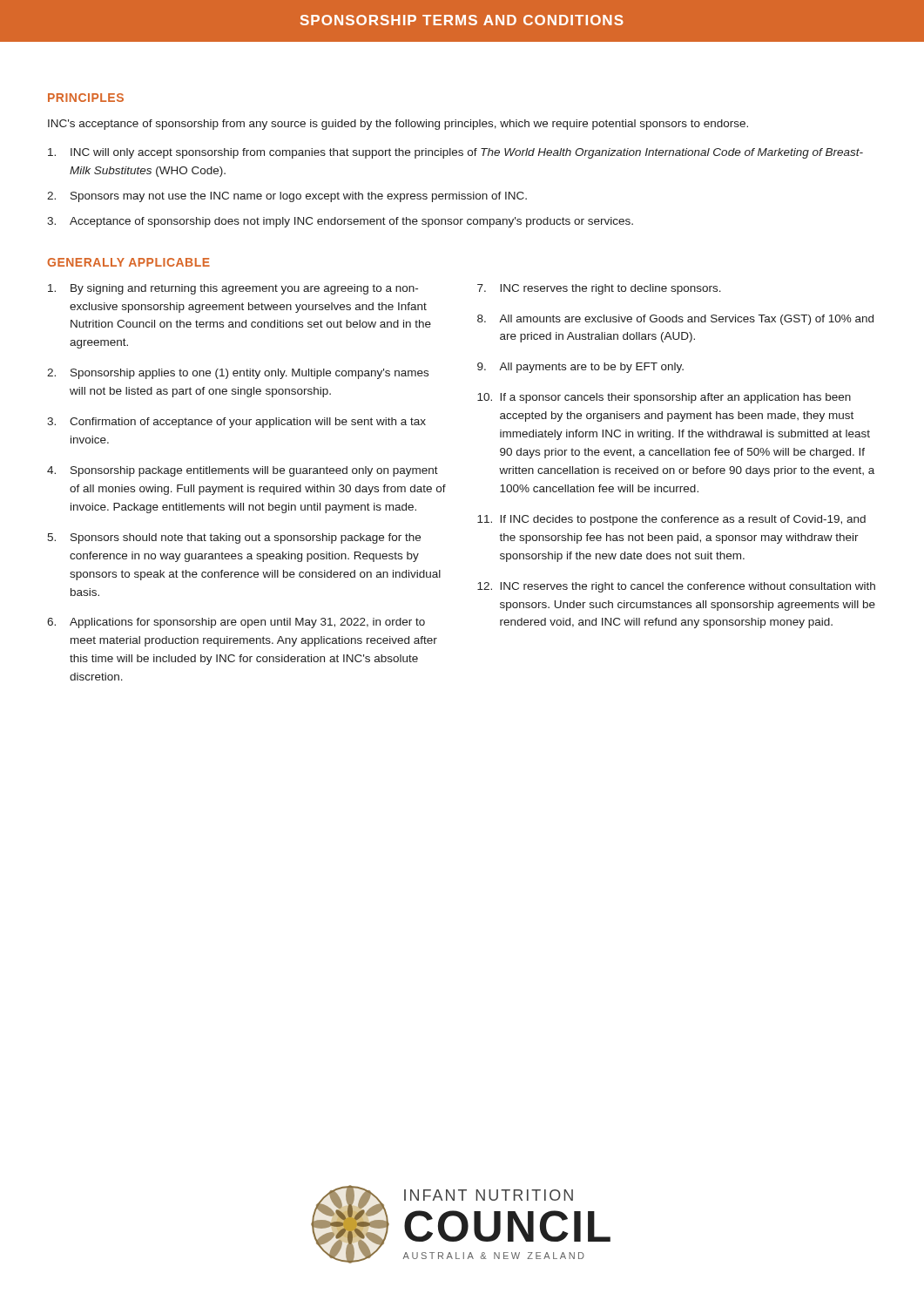The image size is (924, 1307).
Task: Click on the element starting "10. If a sponsor cancels"
Action: click(677, 444)
